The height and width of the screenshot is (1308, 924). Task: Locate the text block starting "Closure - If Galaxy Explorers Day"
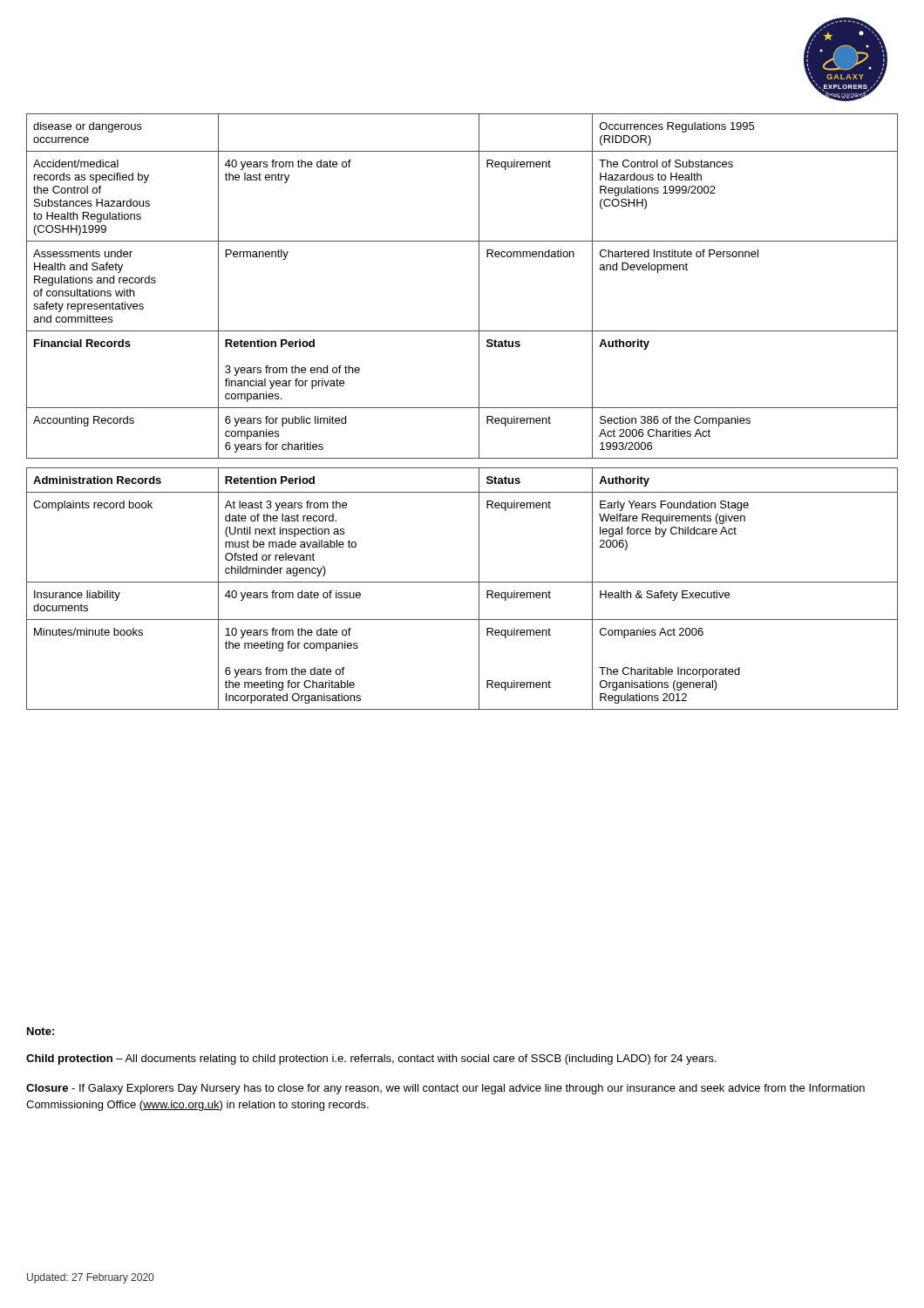[x=446, y=1096]
